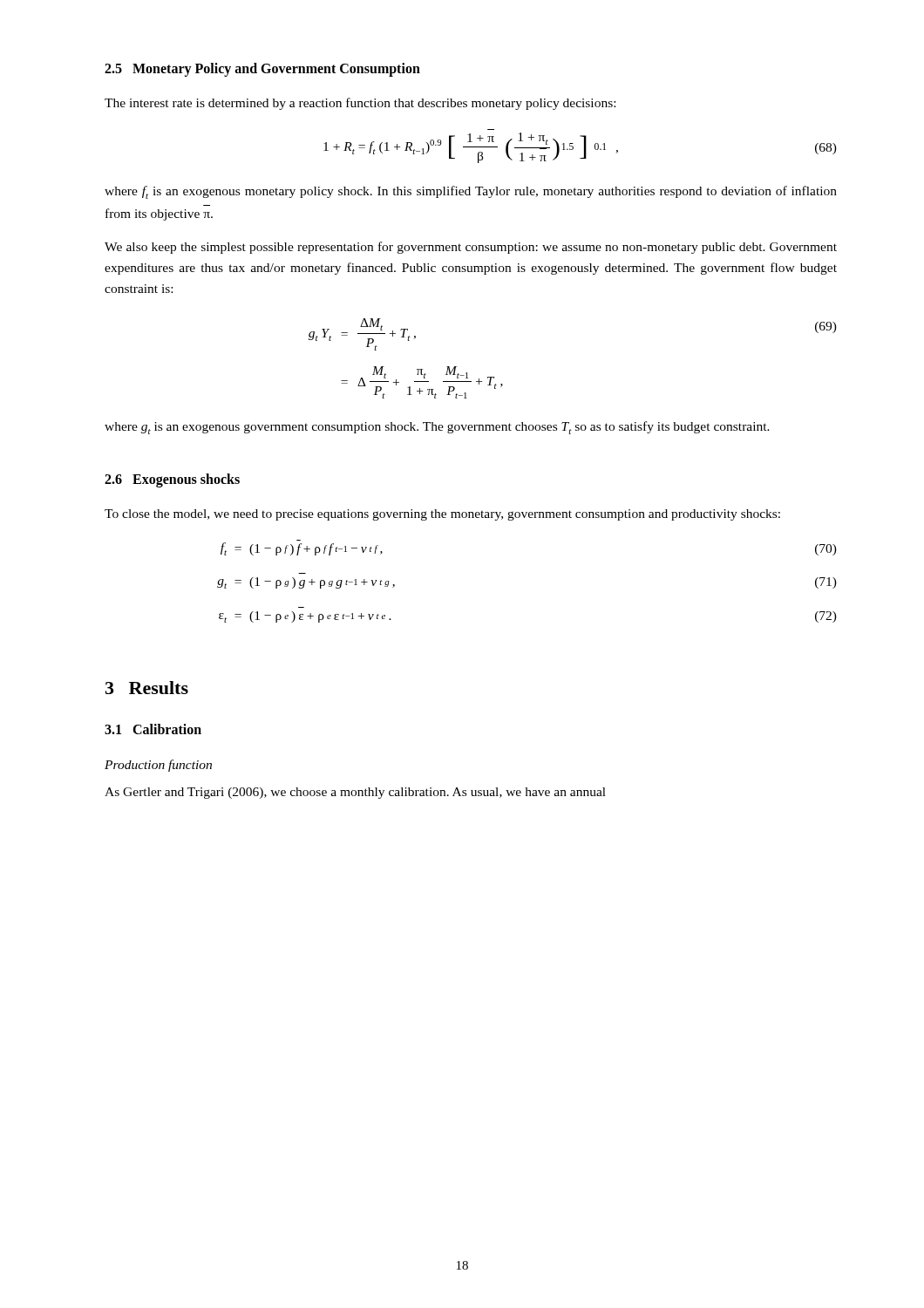The width and height of the screenshot is (924, 1308).
Task: Click on the region starting "1 + Rt = ft (1 +"
Action: coord(497,147)
